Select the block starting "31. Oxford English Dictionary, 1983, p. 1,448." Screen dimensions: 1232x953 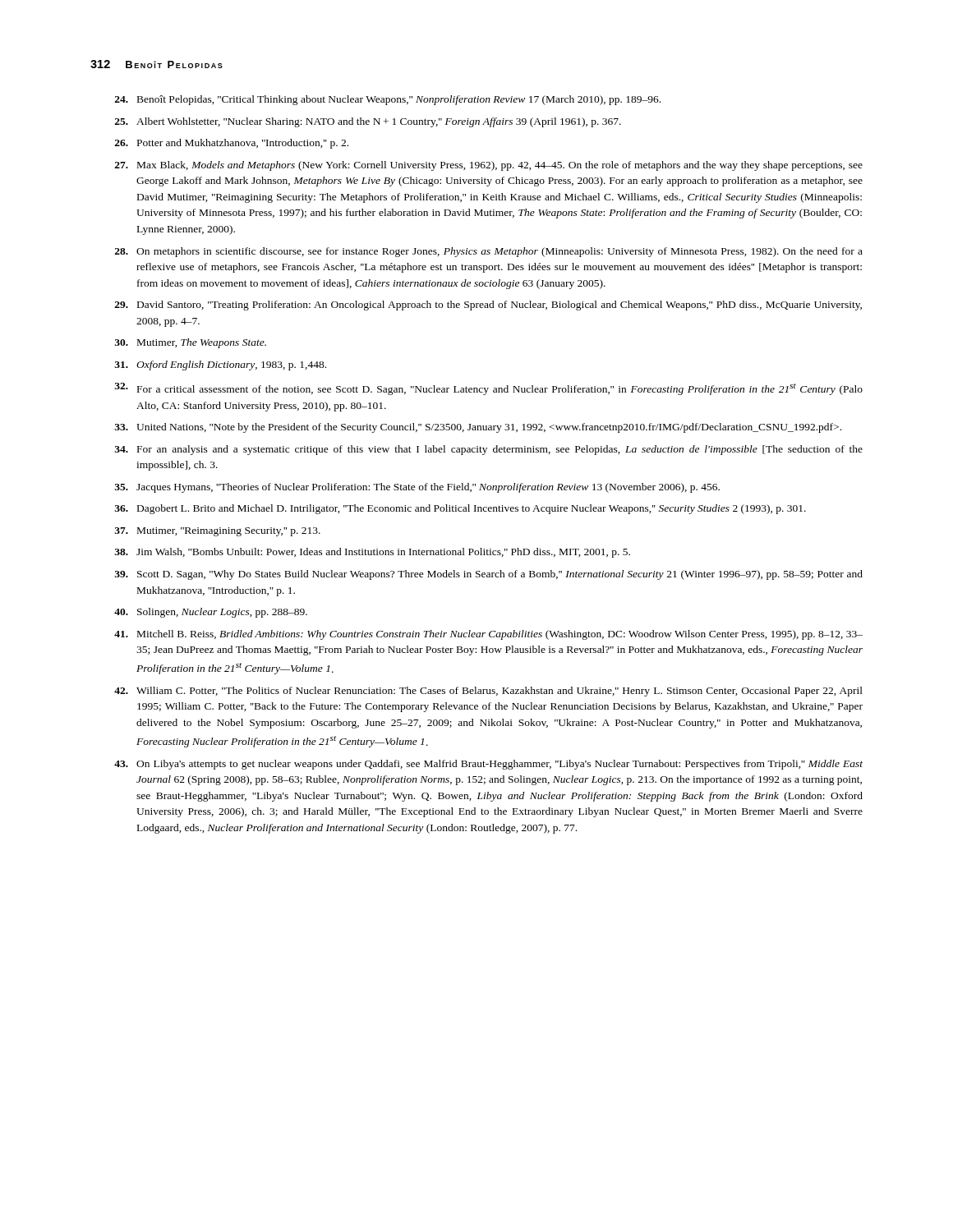pyautogui.click(x=220, y=365)
